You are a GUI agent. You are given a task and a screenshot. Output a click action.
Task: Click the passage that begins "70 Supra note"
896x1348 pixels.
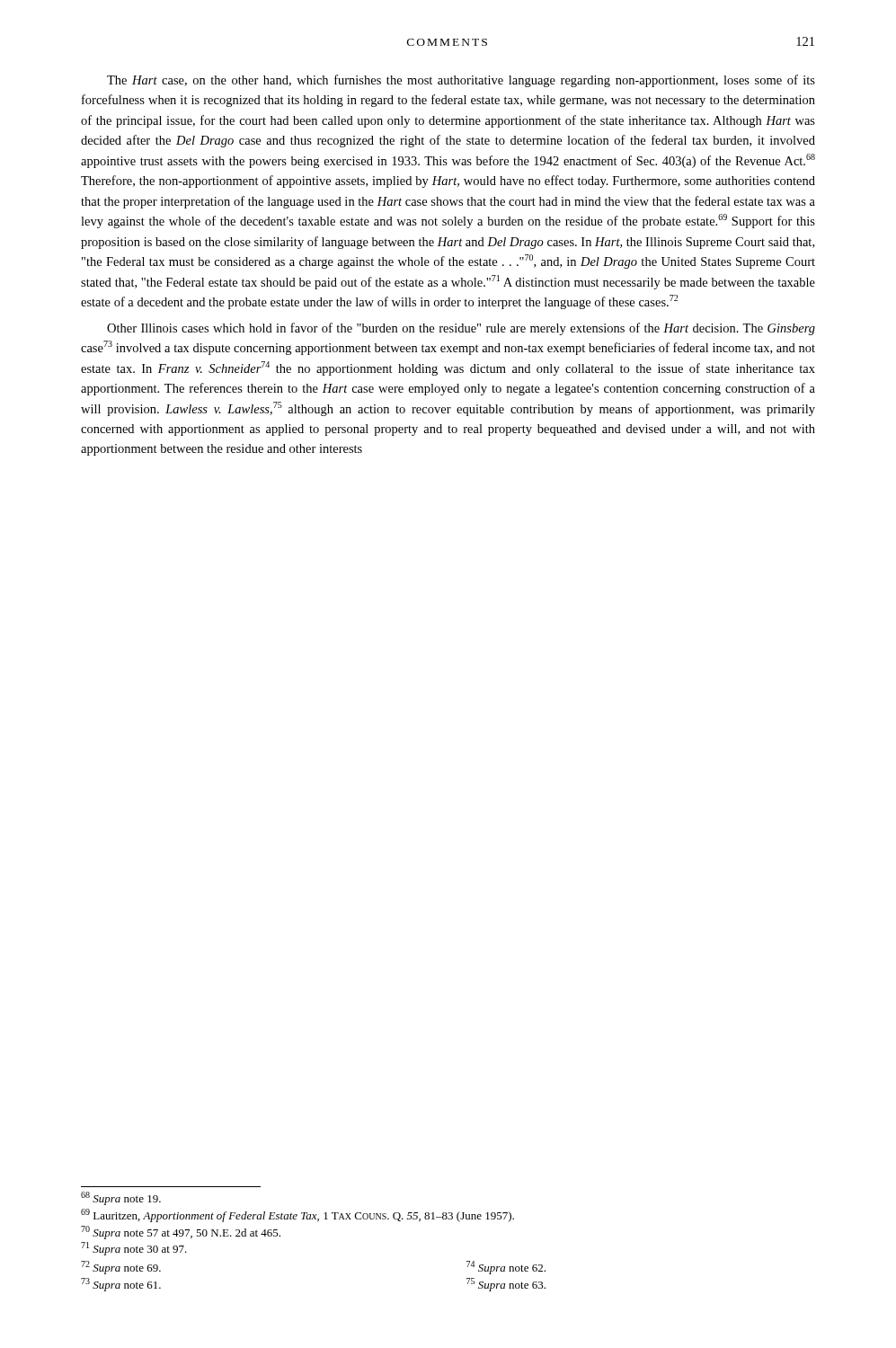pyautogui.click(x=181, y=1233)
